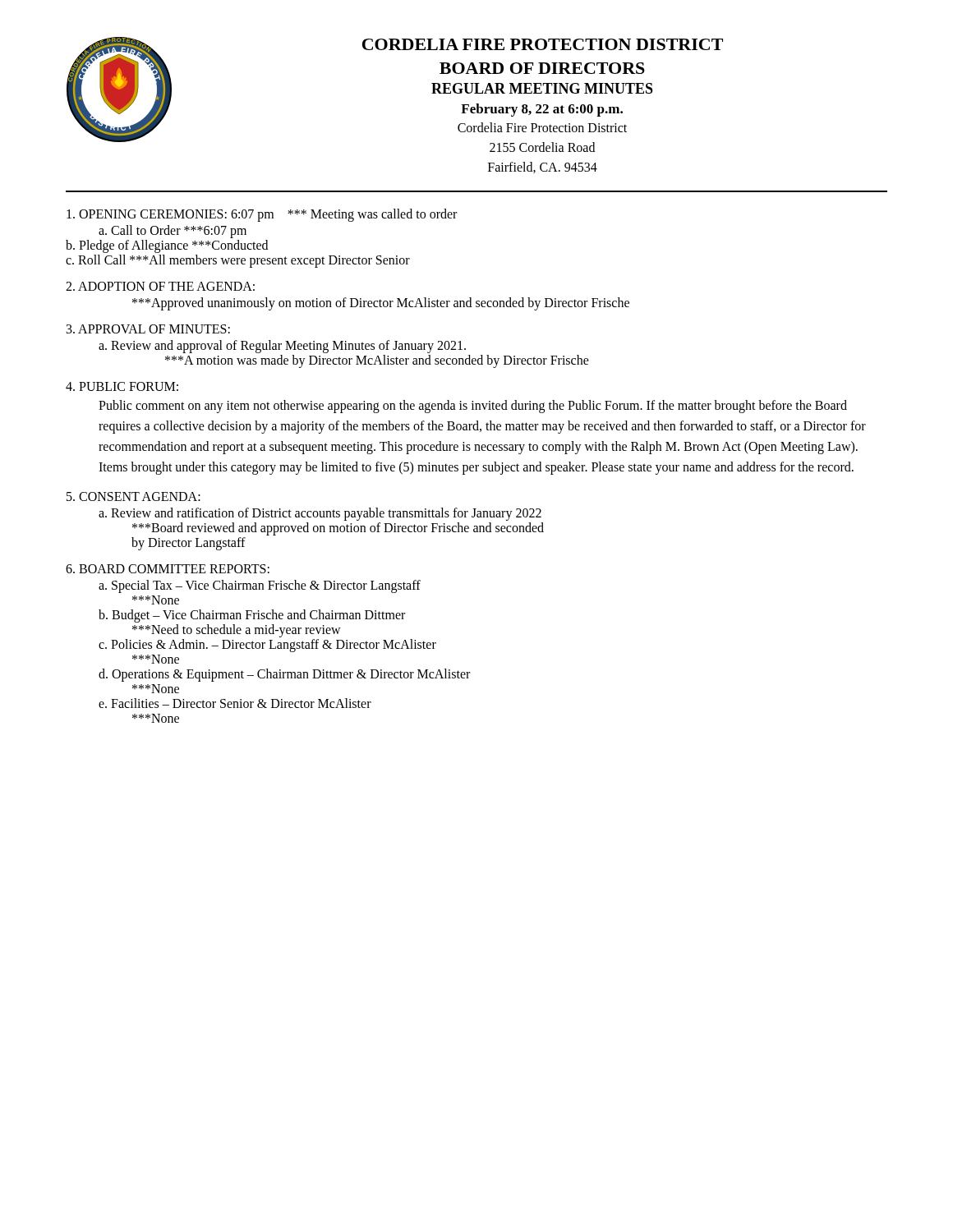
Task: Find "b. Pledge of Allegiance ***Conducted" on this page
Action: pos(167,245)
